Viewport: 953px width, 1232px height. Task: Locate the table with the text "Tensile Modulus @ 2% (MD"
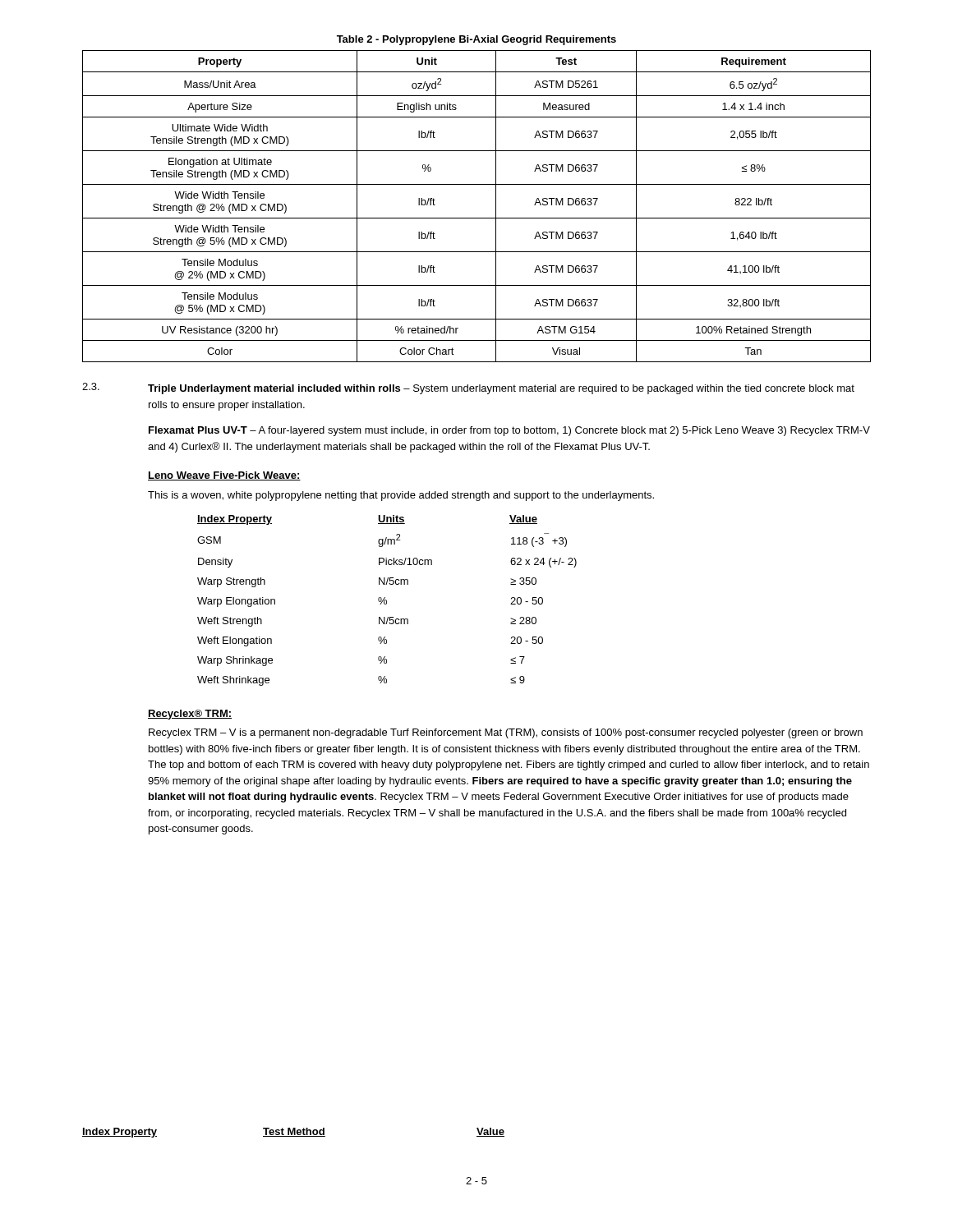click(x=476, y=206)
